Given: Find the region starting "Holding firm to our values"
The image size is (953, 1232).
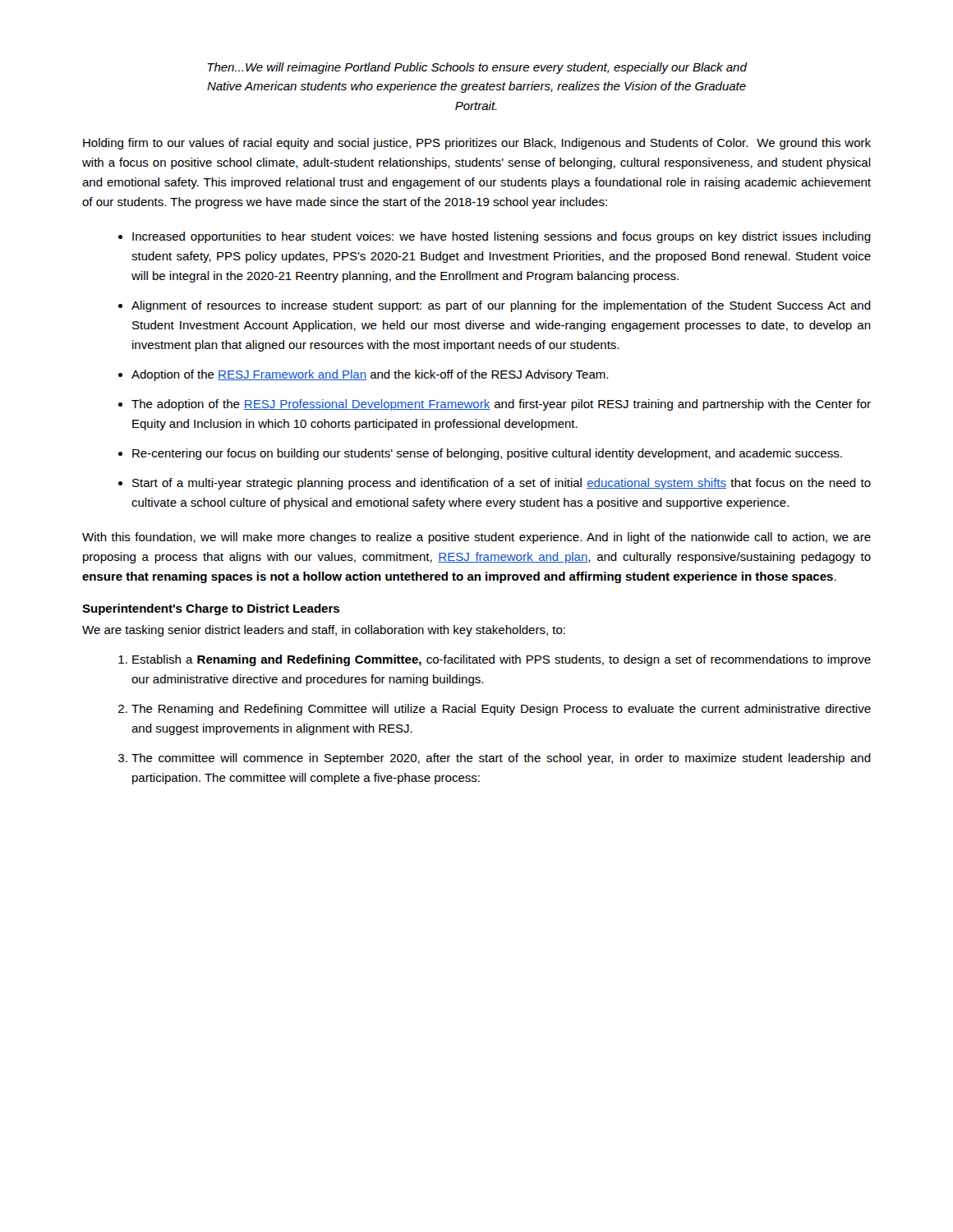Looking at the screenshot, I should pyautogui.click(x=476, y=172).
